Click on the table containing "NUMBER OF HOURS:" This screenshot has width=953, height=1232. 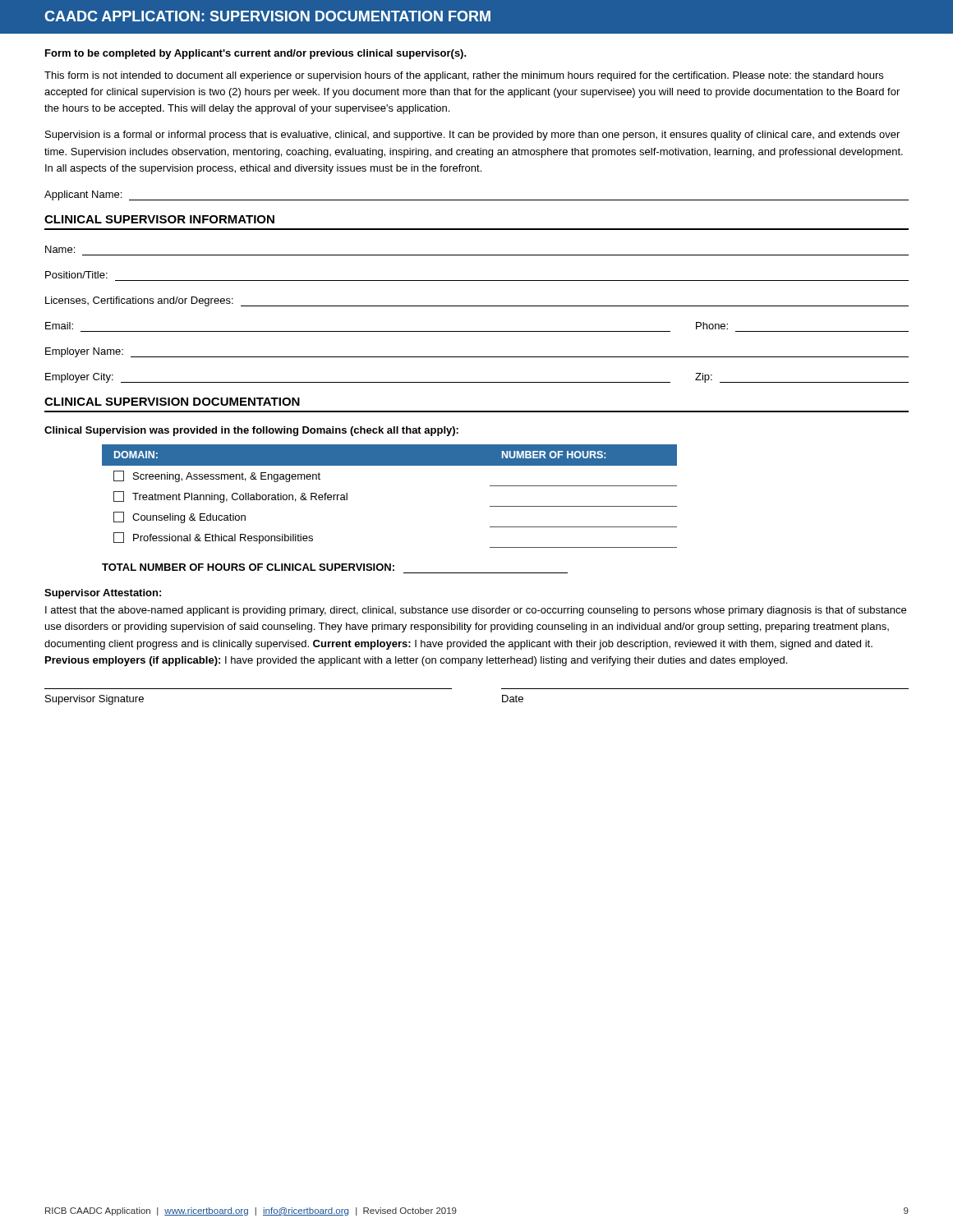coord(505,496)
